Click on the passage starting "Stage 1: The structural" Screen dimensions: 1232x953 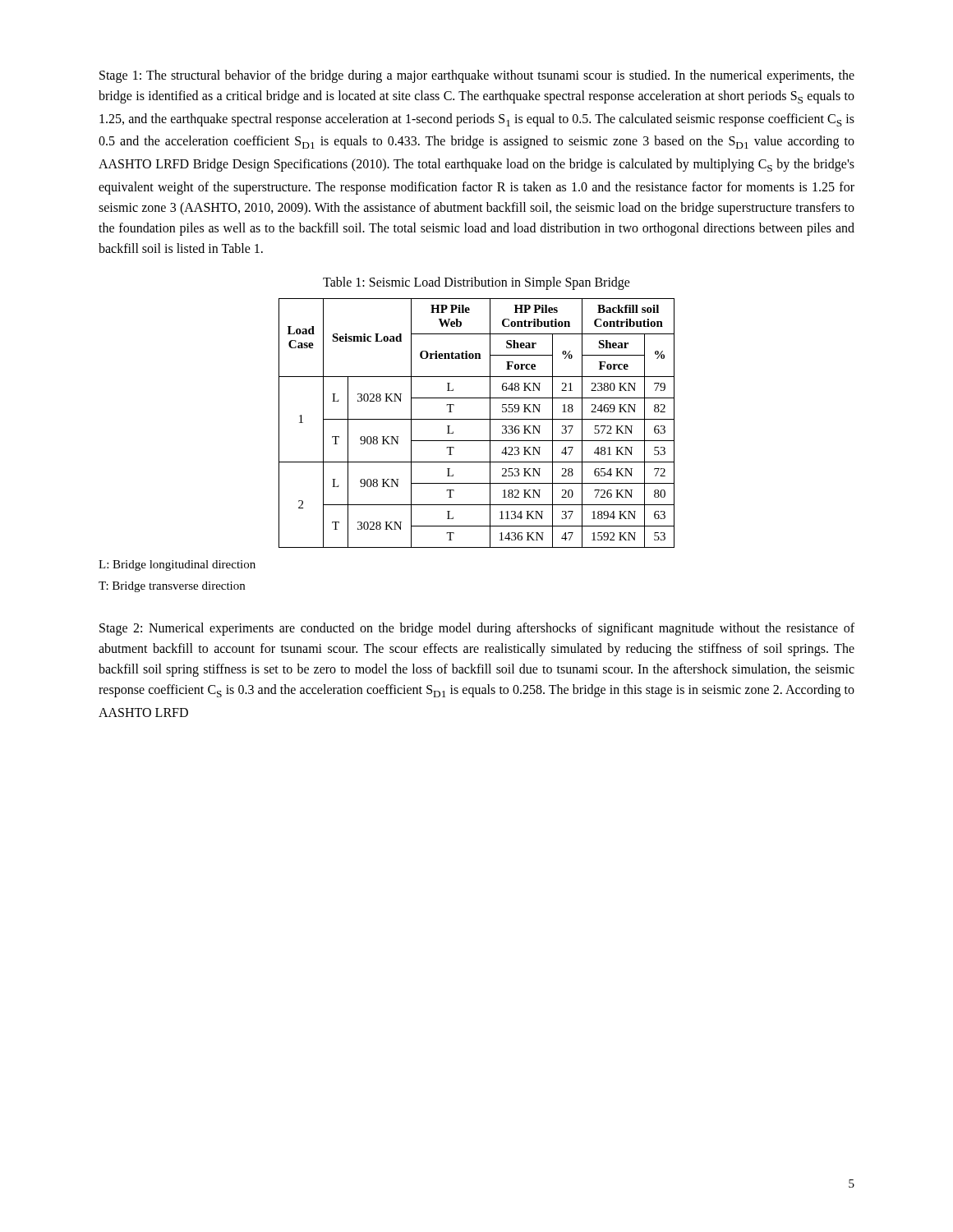[476, 162]
